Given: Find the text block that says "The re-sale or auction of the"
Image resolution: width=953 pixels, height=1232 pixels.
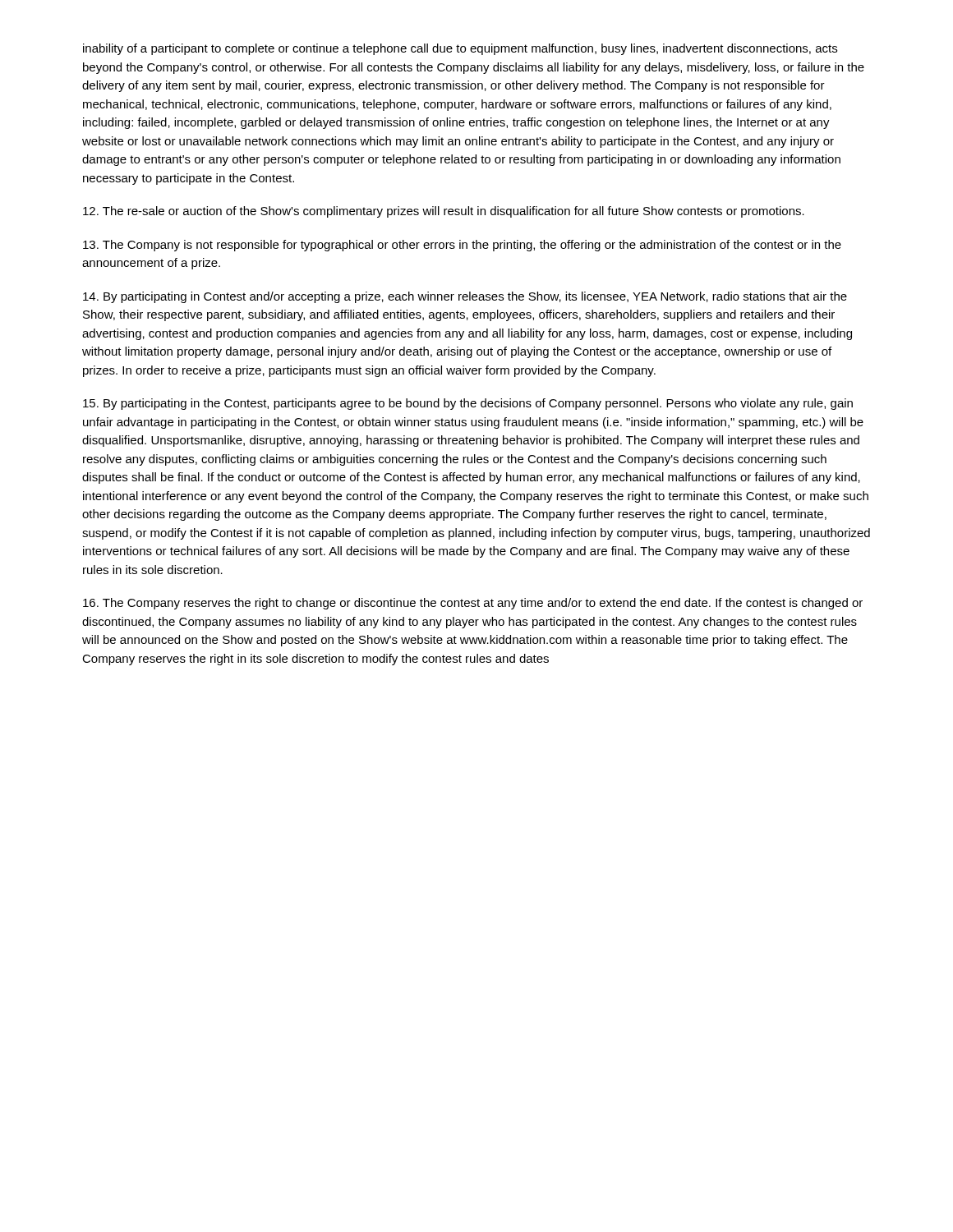Looking at the screenshot, I should pos(443,211).
